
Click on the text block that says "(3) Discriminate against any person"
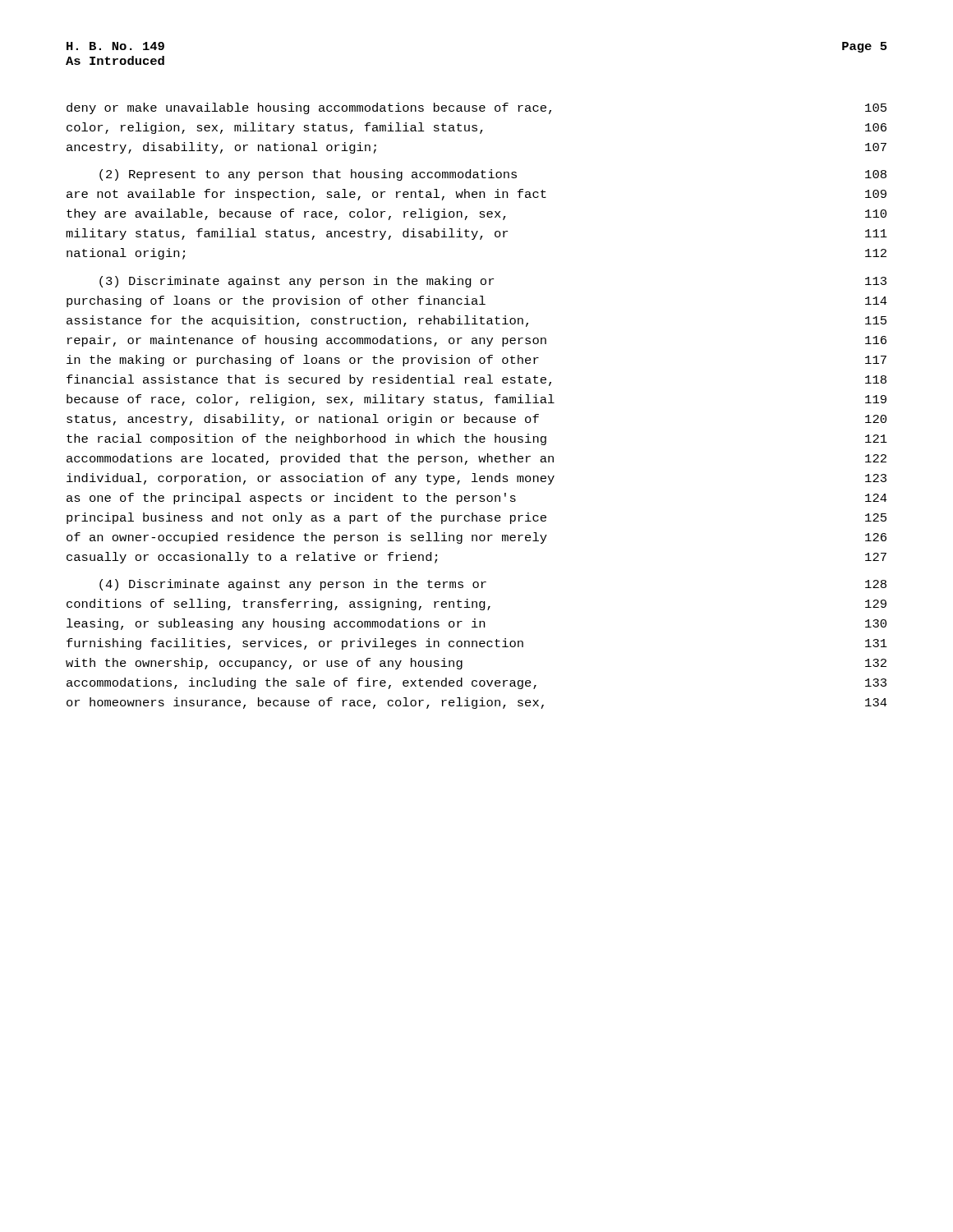tap(476, 420)
